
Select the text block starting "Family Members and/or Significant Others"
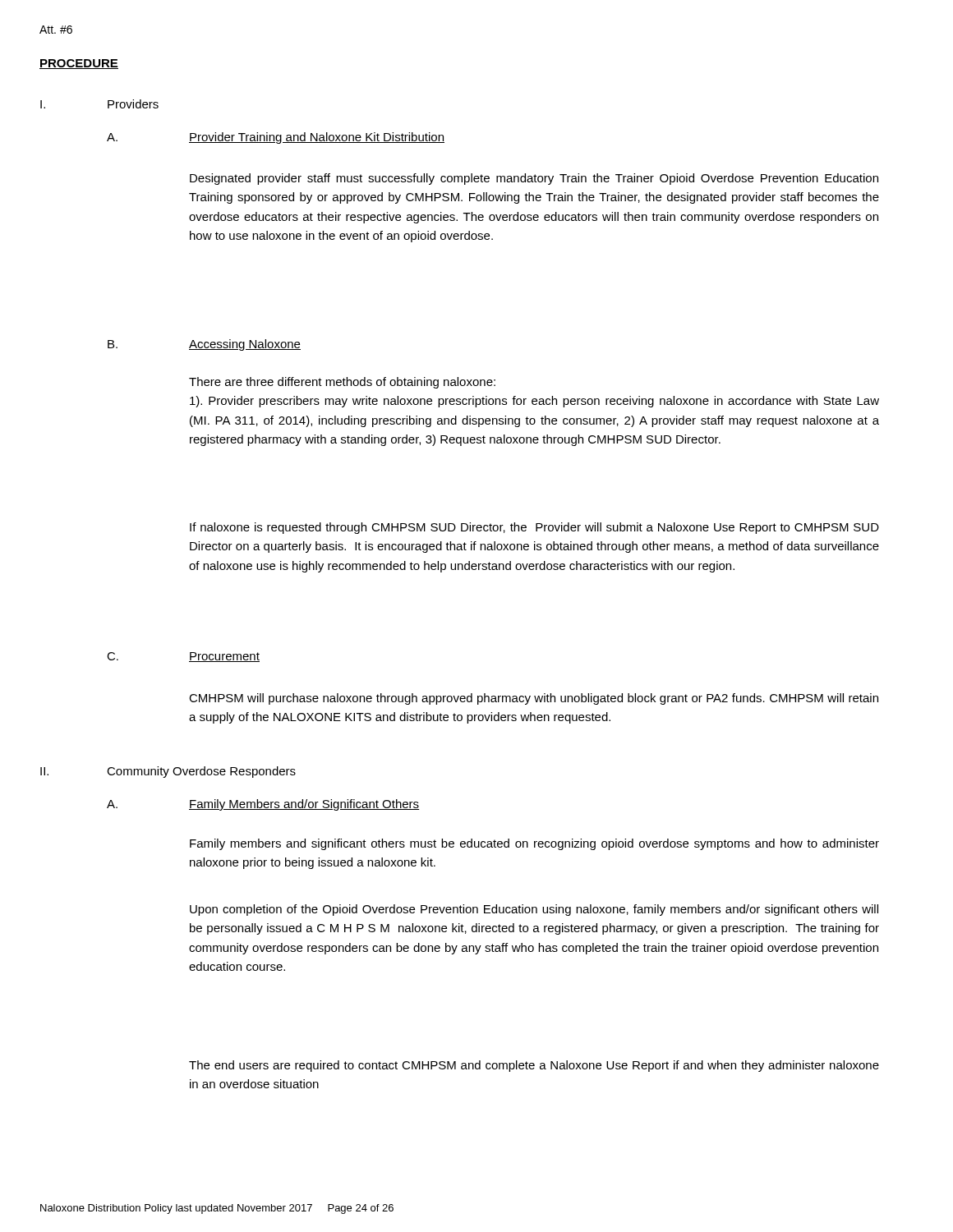[x=304, y=804]
